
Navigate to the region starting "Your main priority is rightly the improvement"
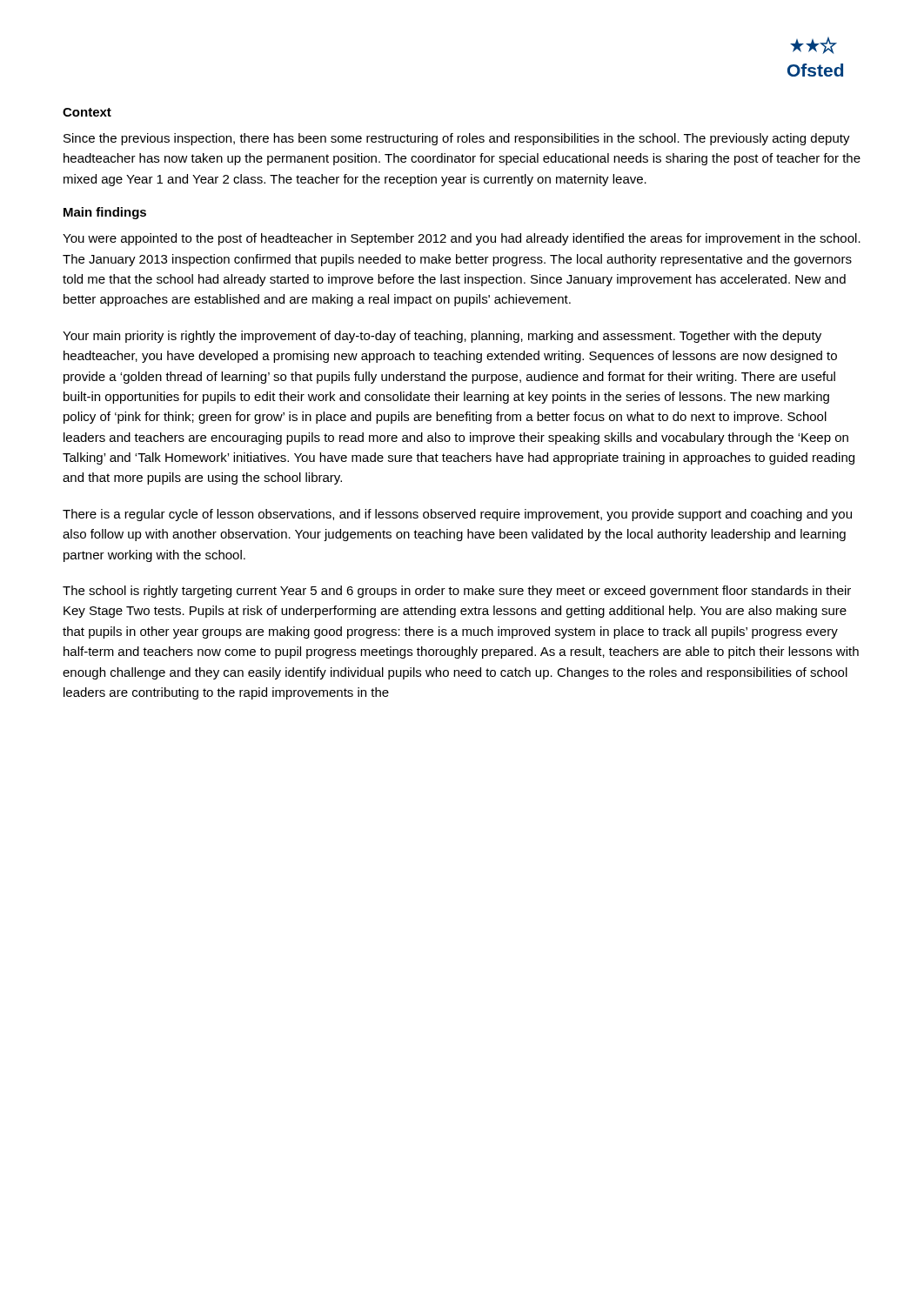459,406
